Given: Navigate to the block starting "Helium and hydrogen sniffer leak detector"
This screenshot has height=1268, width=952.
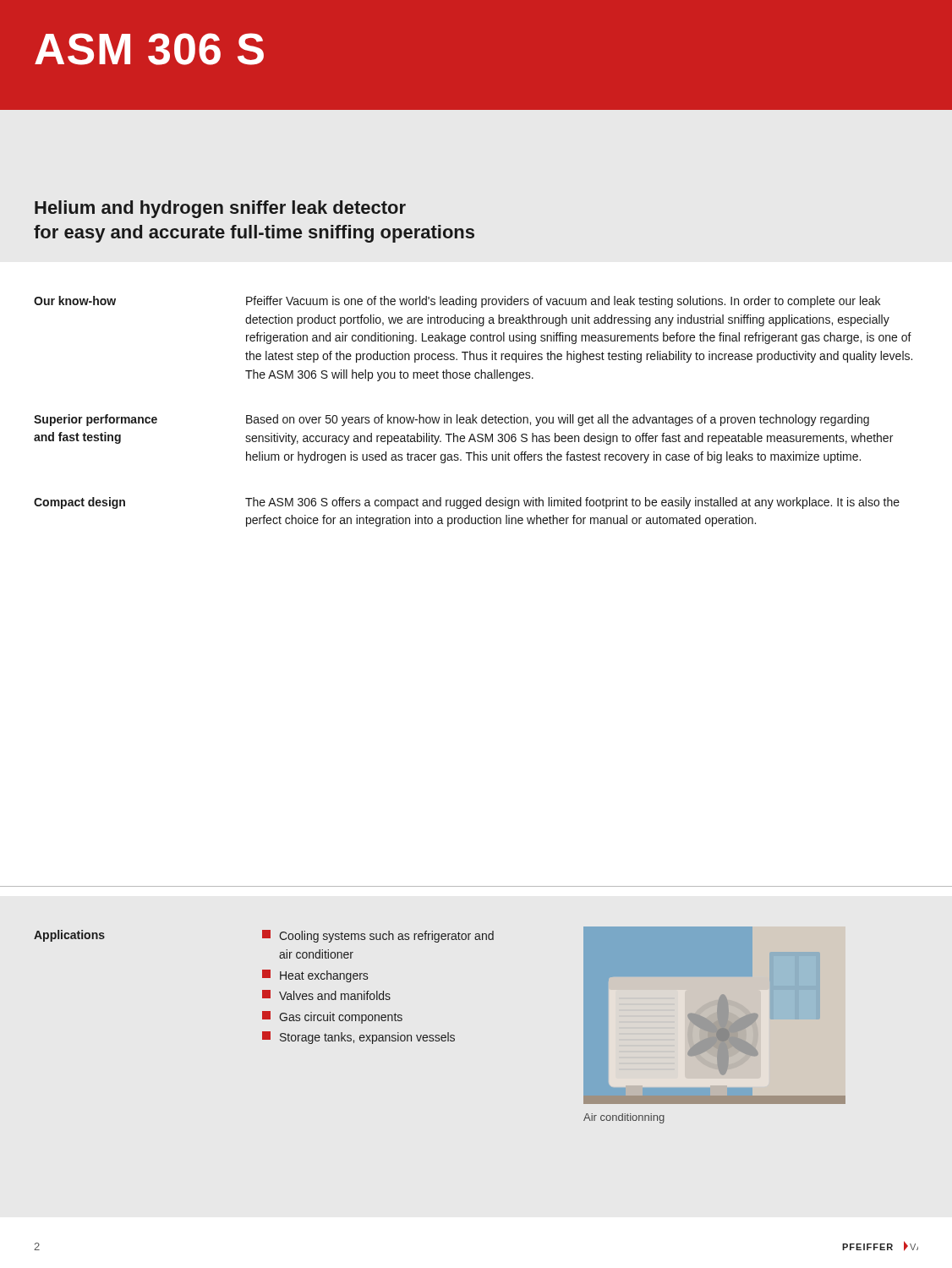Looking at the screenshot, I should pos(254,220).
